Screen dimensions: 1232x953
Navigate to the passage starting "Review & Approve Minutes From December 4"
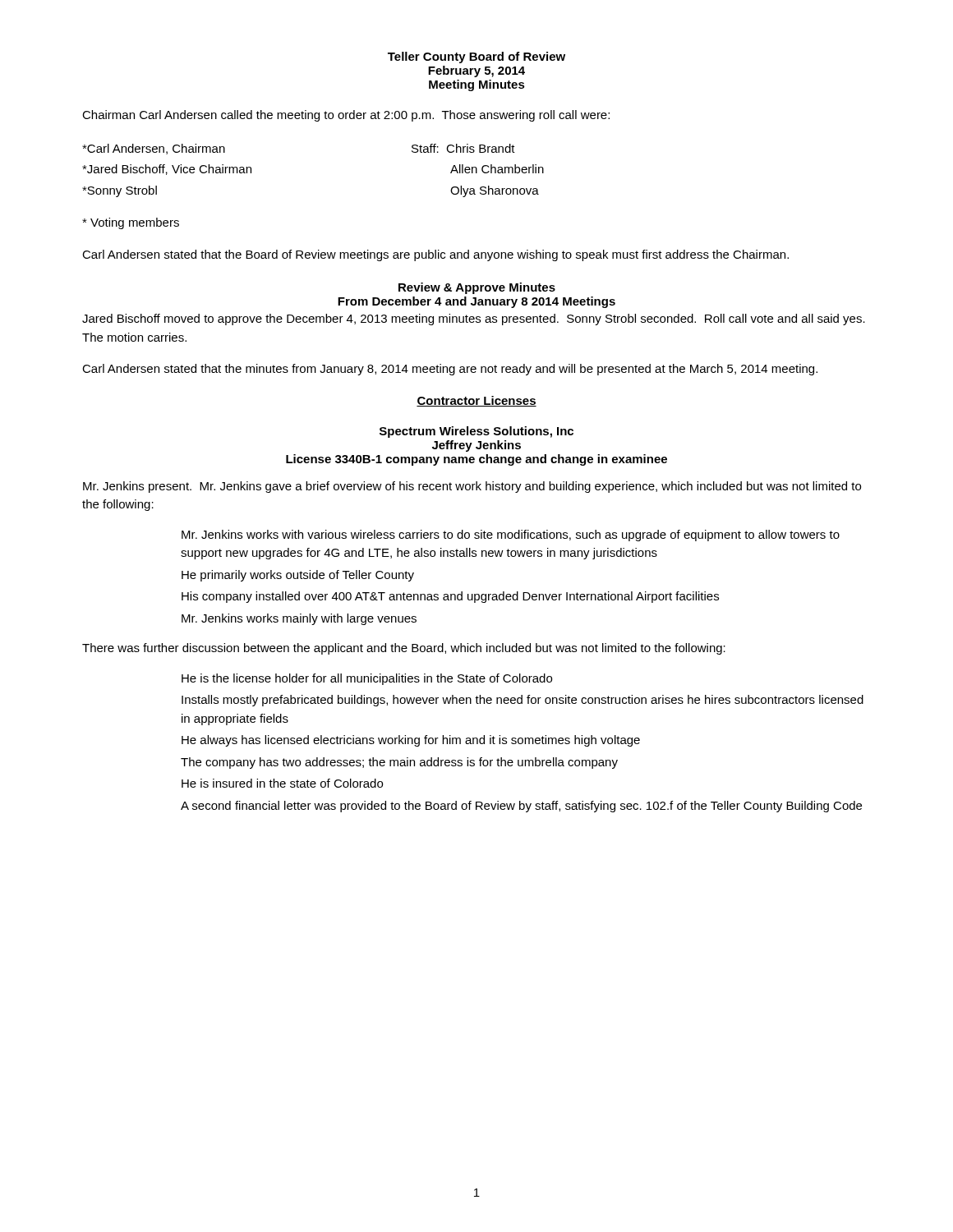[476, 294]
